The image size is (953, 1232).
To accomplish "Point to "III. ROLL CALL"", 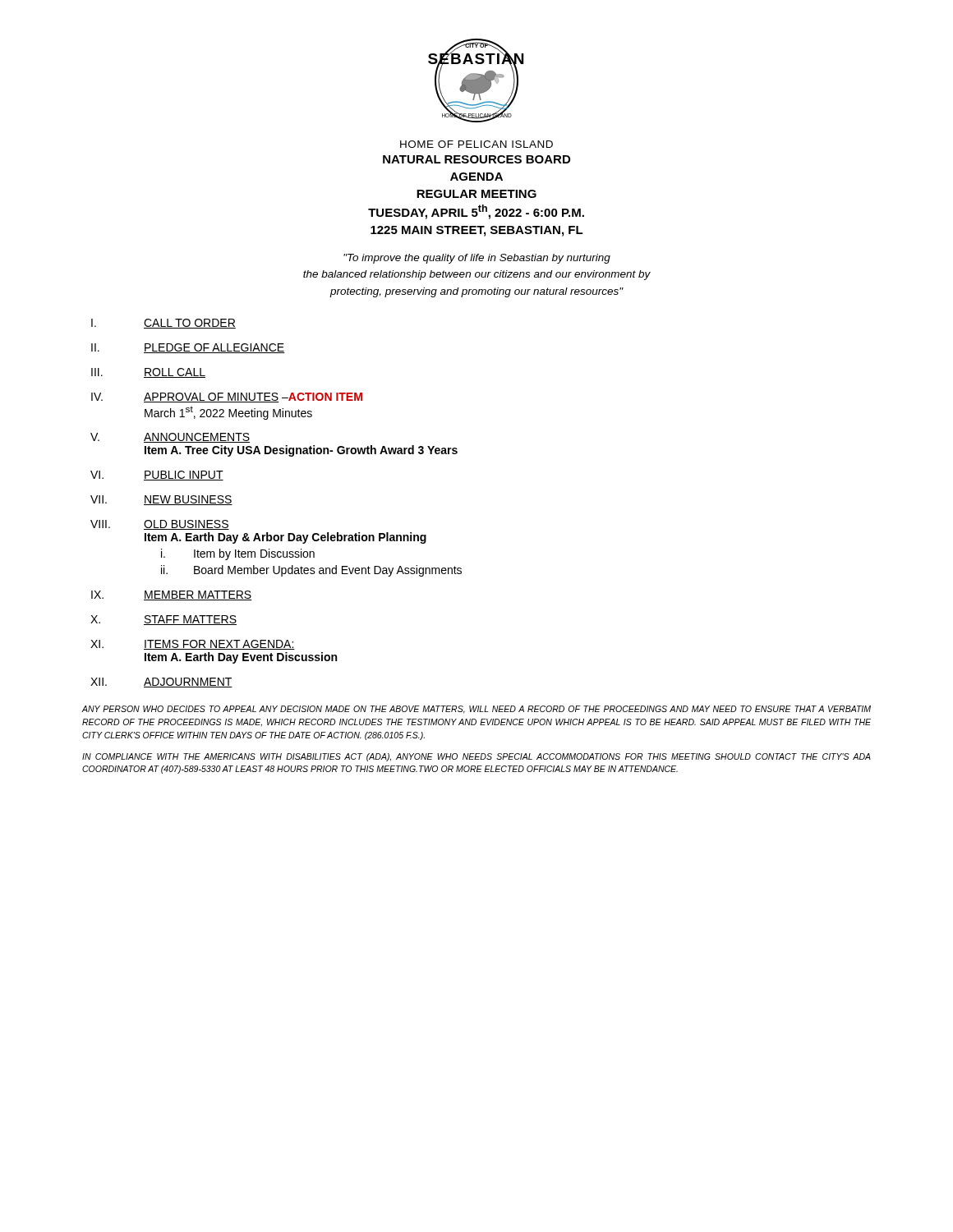I will coord(148,373).
